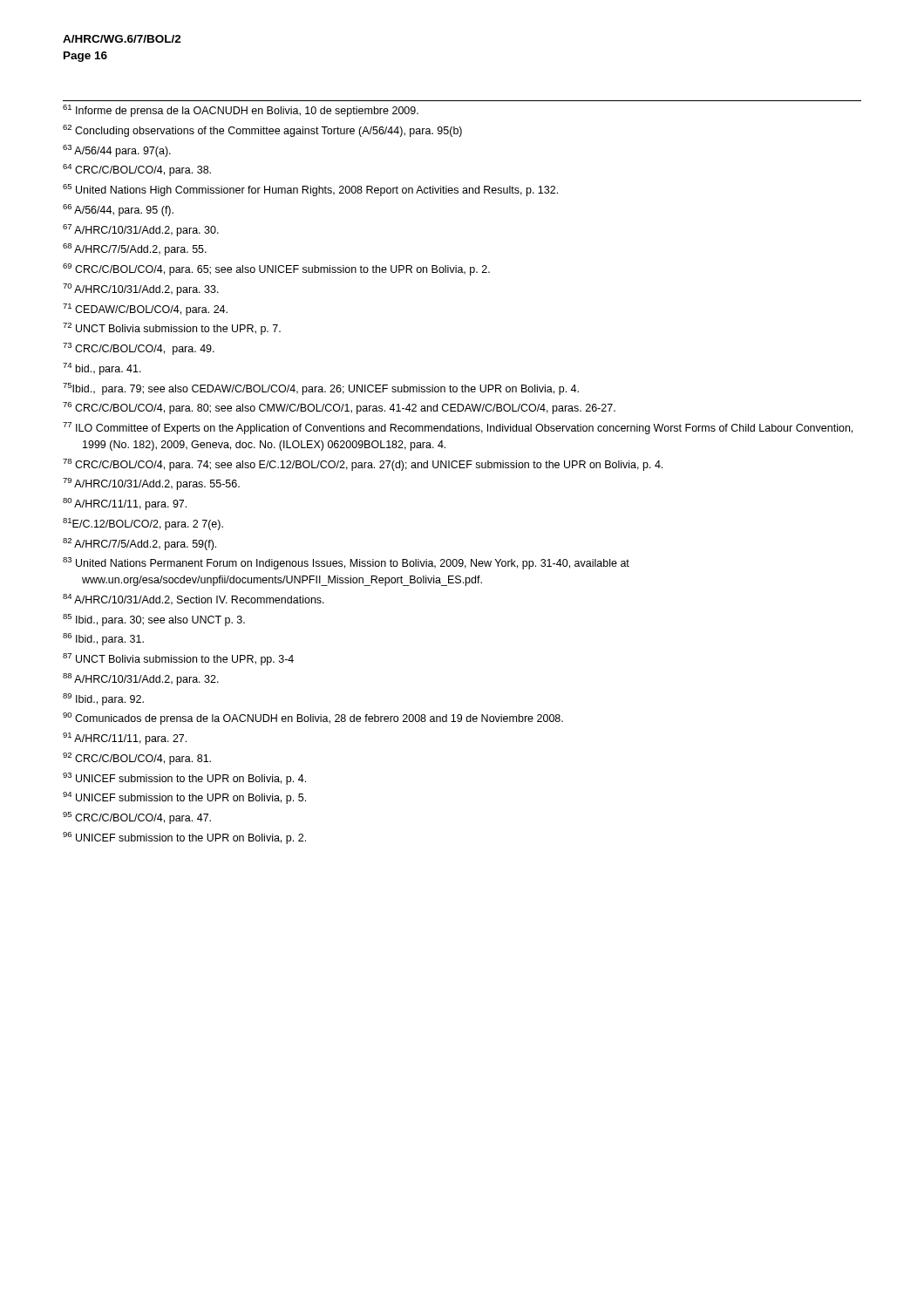Screen dimensions: 1308x924
Task: Navigate to the text starting "69 CRC/C/BOL/CO/4, para. 65; see also UNICEF"
Action: click(x=277, y=269)
